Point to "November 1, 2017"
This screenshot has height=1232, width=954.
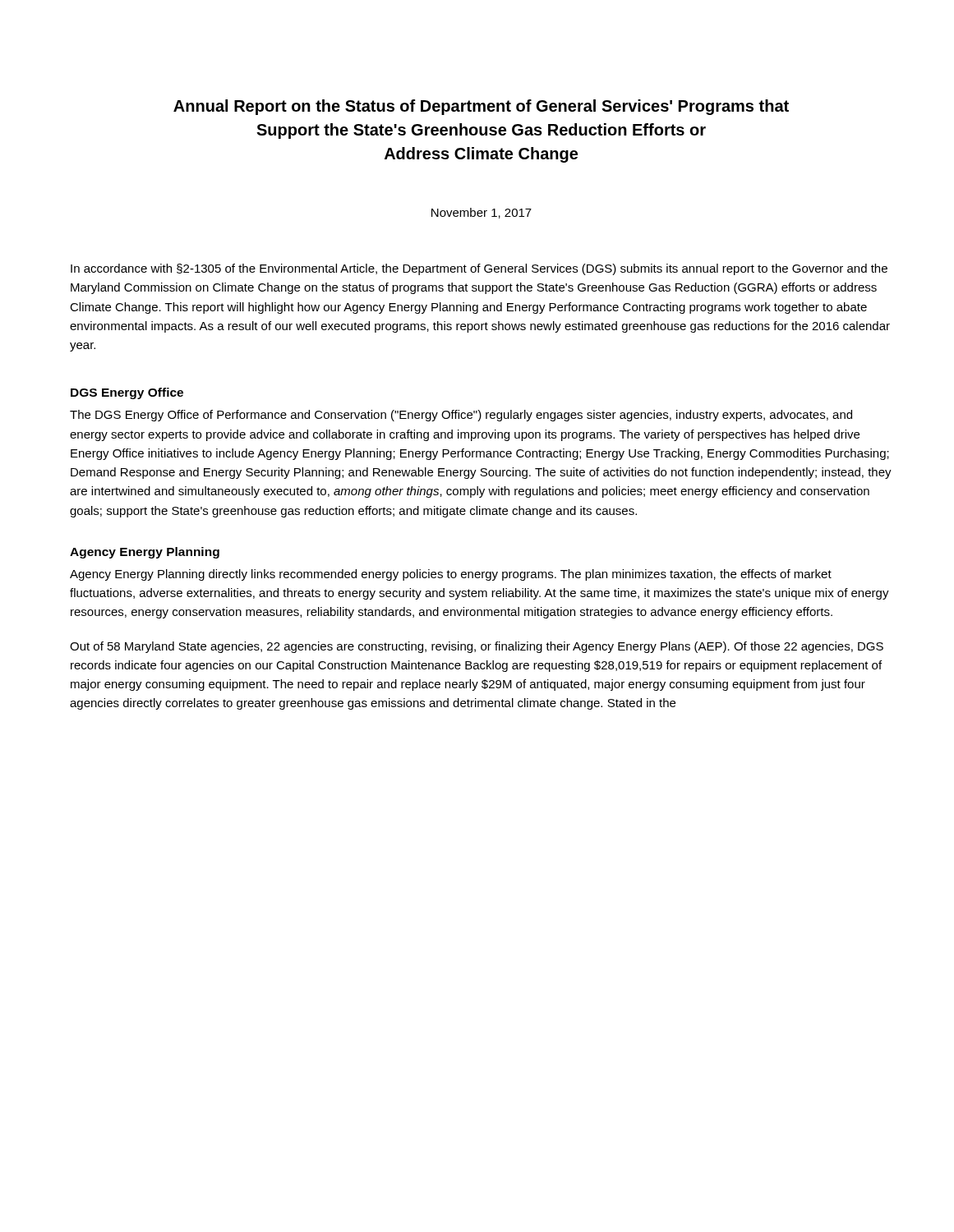(481, 212)
